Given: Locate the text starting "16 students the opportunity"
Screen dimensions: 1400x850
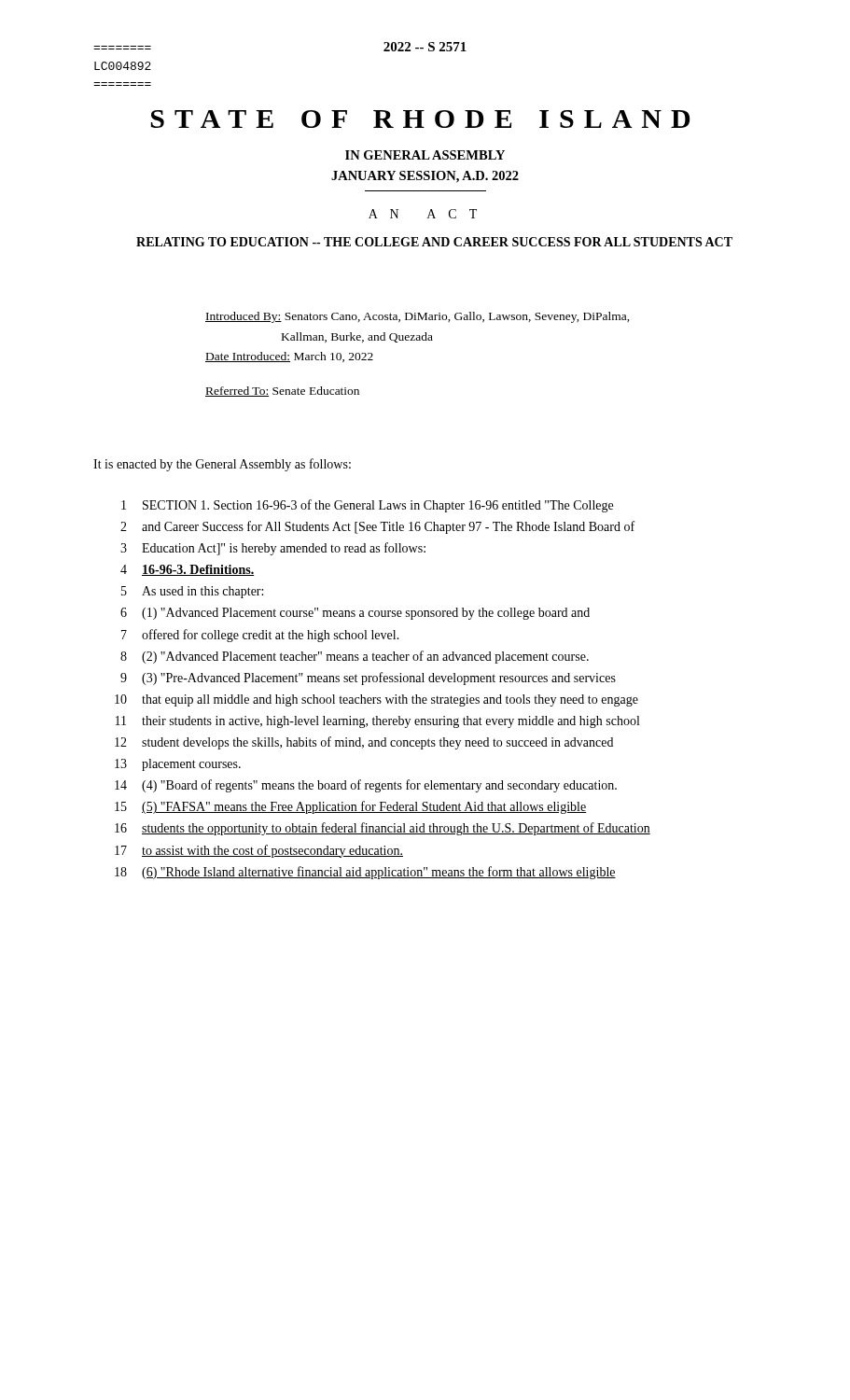Looking at the screenshot, I should point(444,829).
